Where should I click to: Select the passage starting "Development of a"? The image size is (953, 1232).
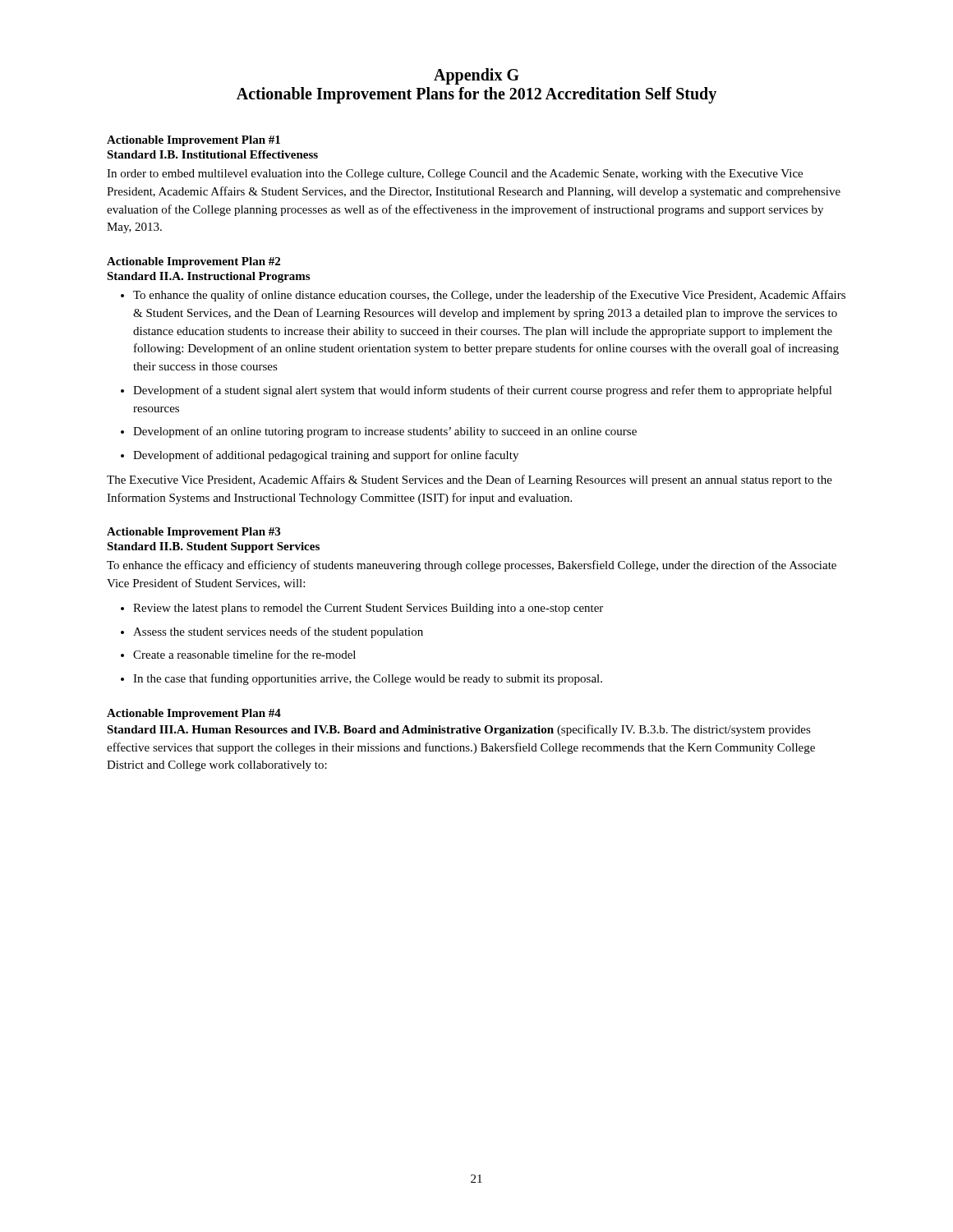pyautogui.click(x=483, y=399)
